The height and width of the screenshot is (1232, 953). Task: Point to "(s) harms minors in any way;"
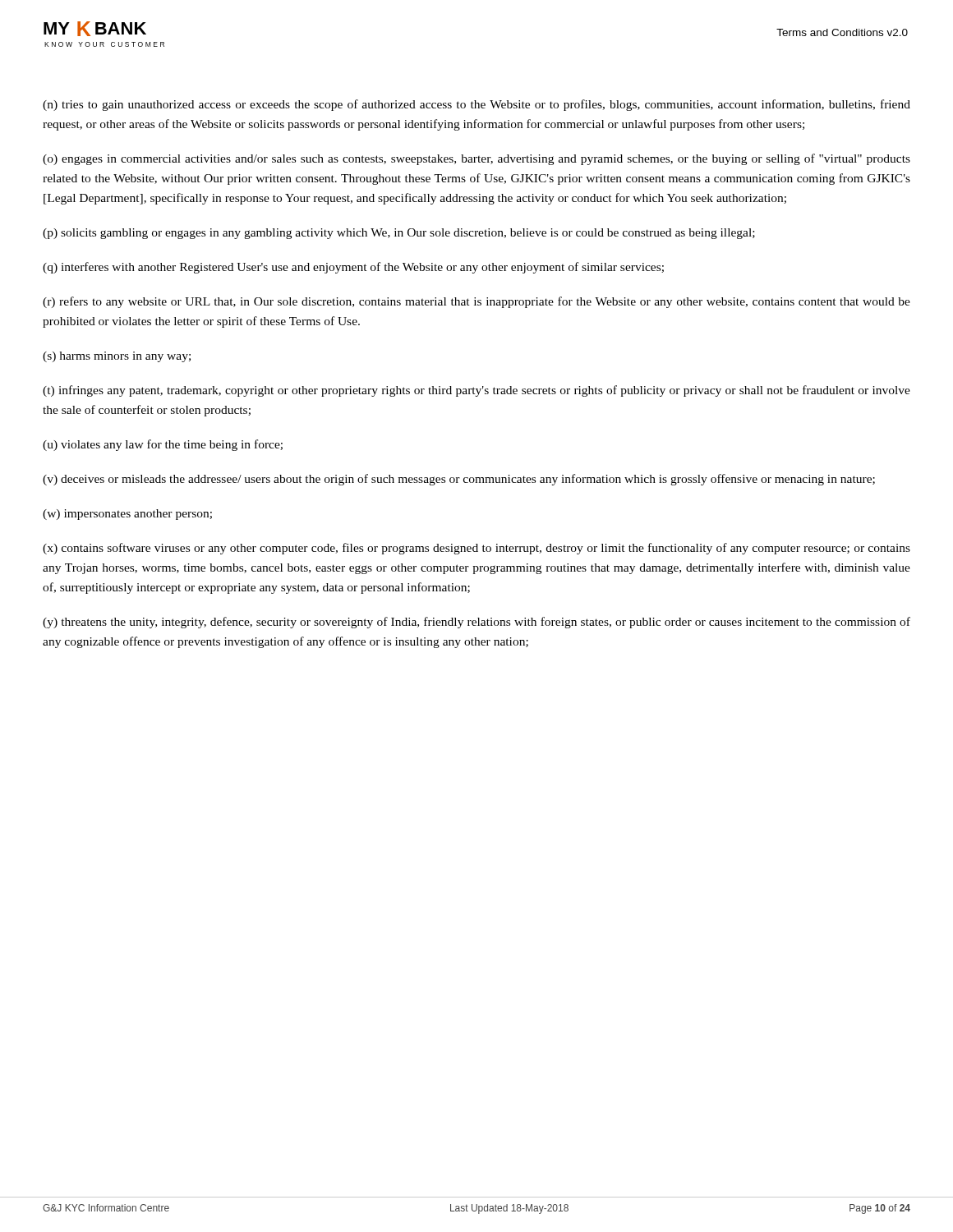click(x=117, y=355)
